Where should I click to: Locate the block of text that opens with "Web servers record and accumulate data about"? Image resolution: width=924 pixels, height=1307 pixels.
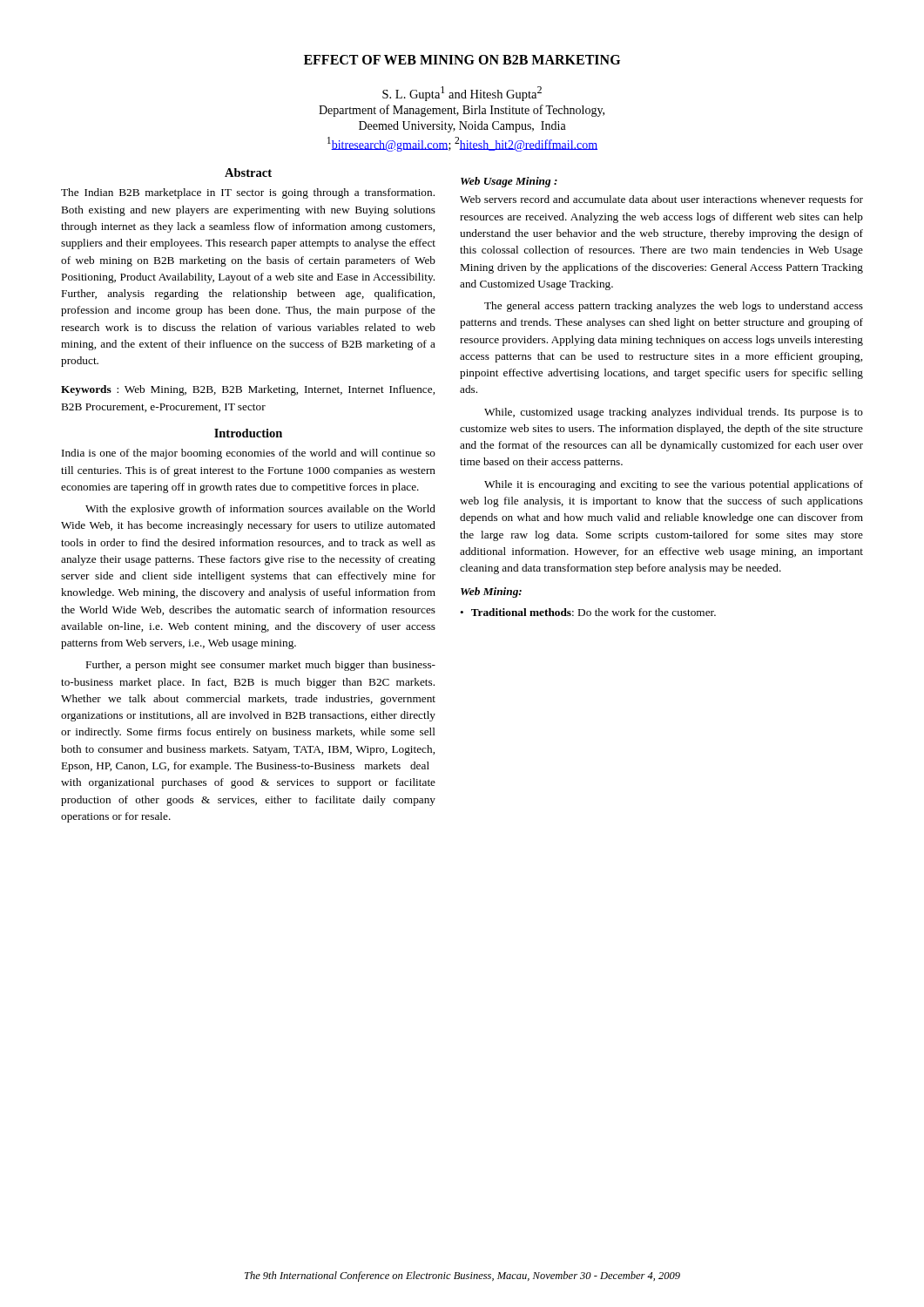661,384
